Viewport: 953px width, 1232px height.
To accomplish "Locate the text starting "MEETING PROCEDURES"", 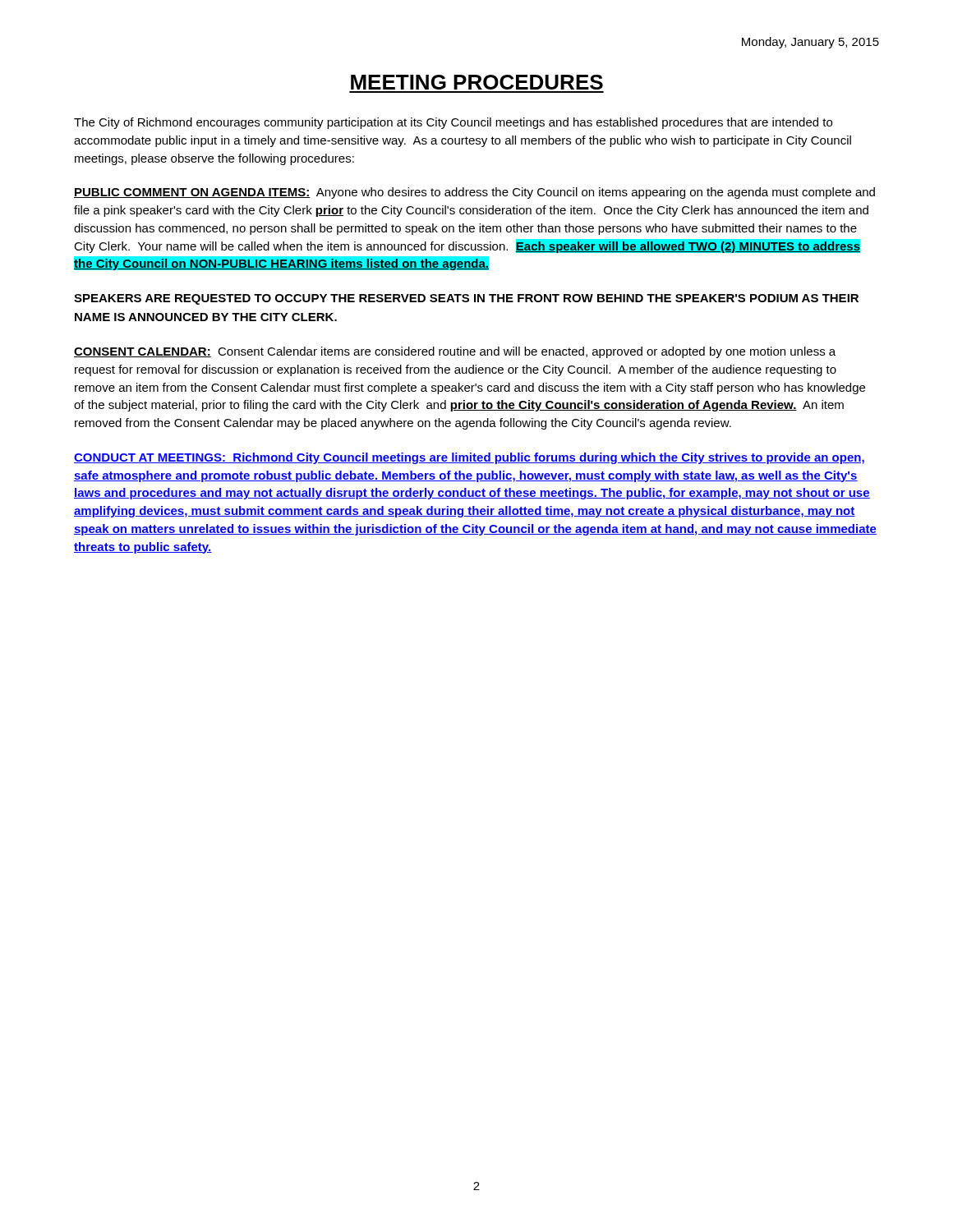I will coord(476,82).
